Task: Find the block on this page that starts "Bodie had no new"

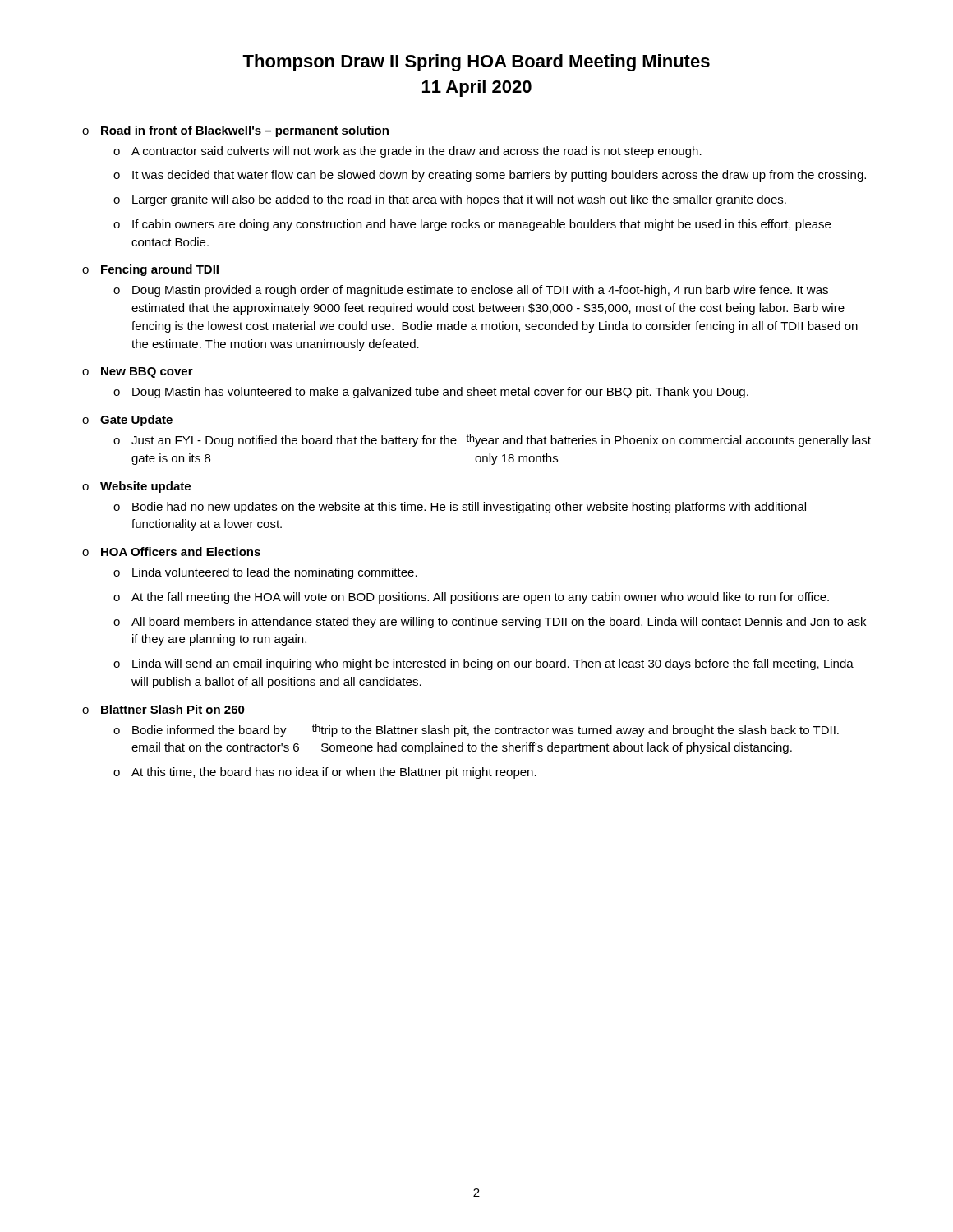Action: [469, 515]
